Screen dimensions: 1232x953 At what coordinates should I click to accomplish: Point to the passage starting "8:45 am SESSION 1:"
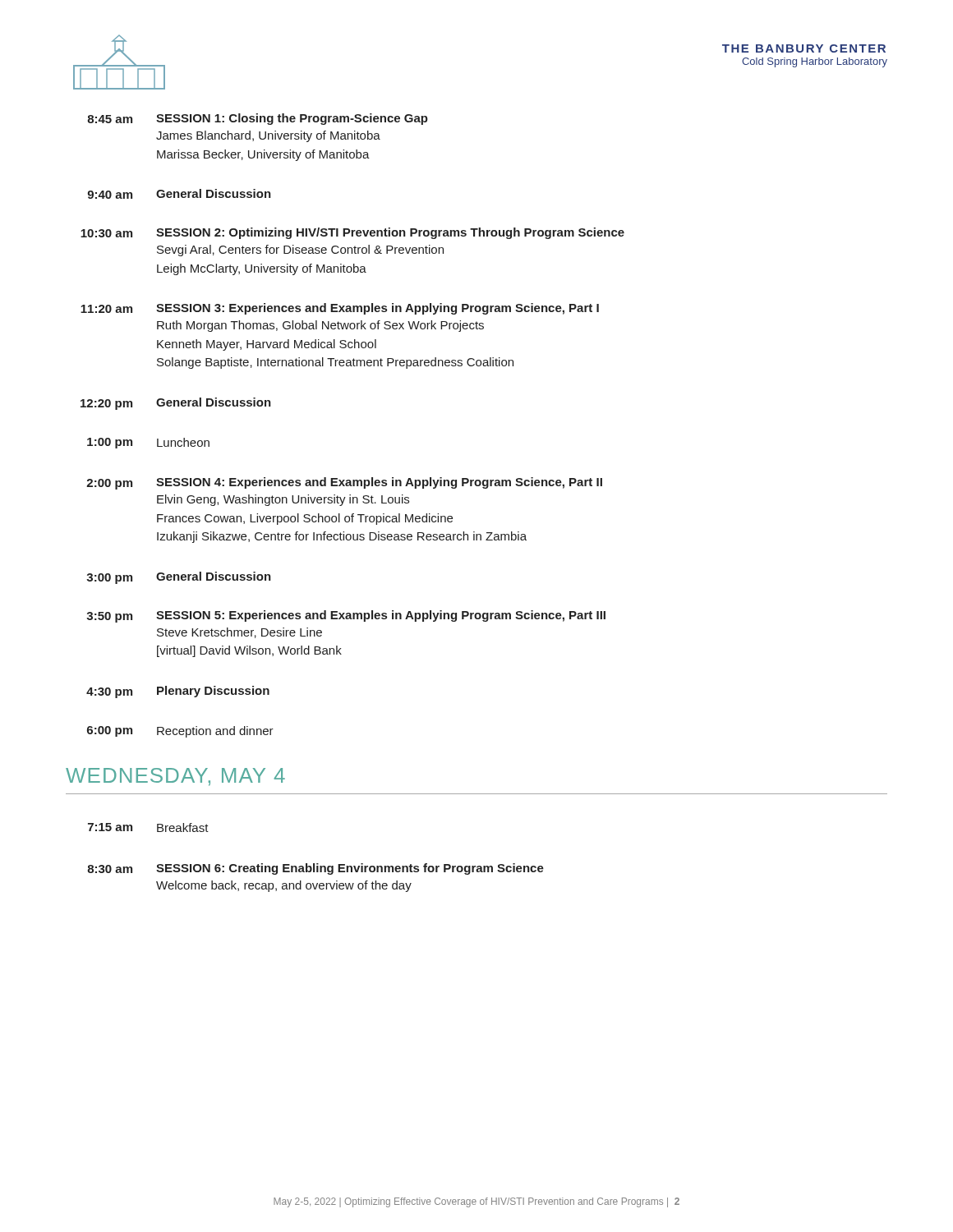[x=258, y=119]
